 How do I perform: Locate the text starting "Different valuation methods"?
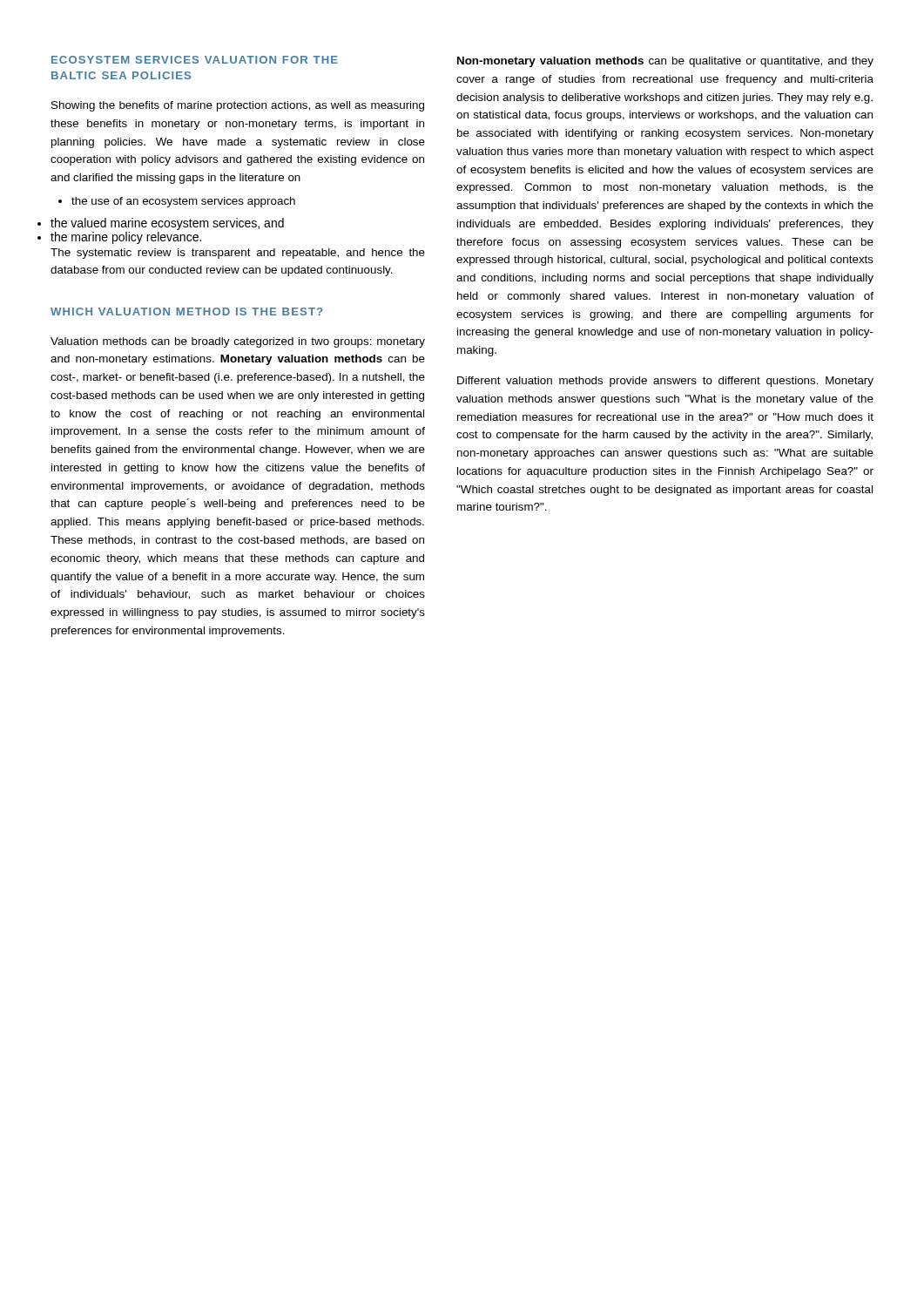(665, 444)
